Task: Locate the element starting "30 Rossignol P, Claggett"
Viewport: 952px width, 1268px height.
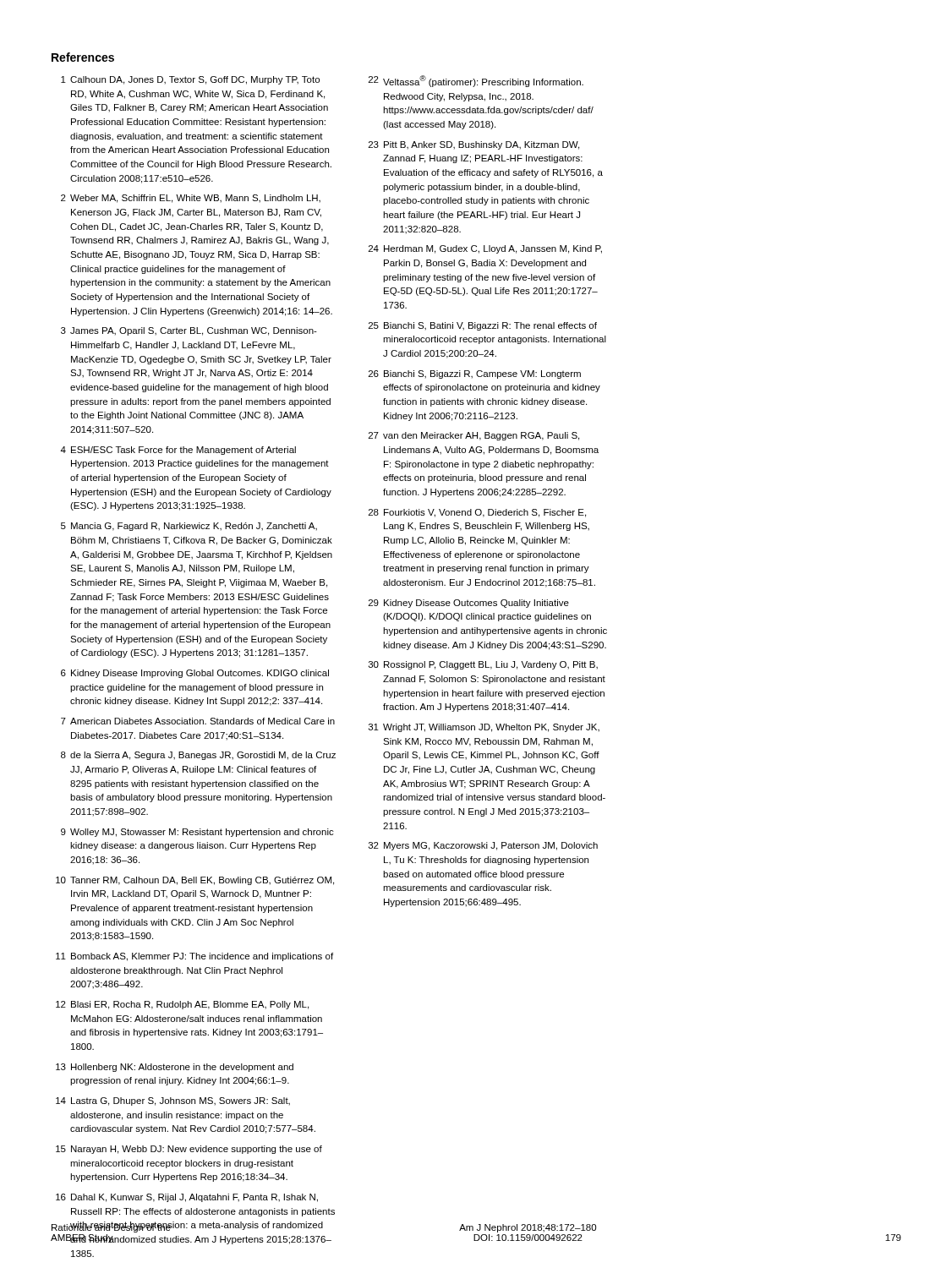Action: (486, 686)
